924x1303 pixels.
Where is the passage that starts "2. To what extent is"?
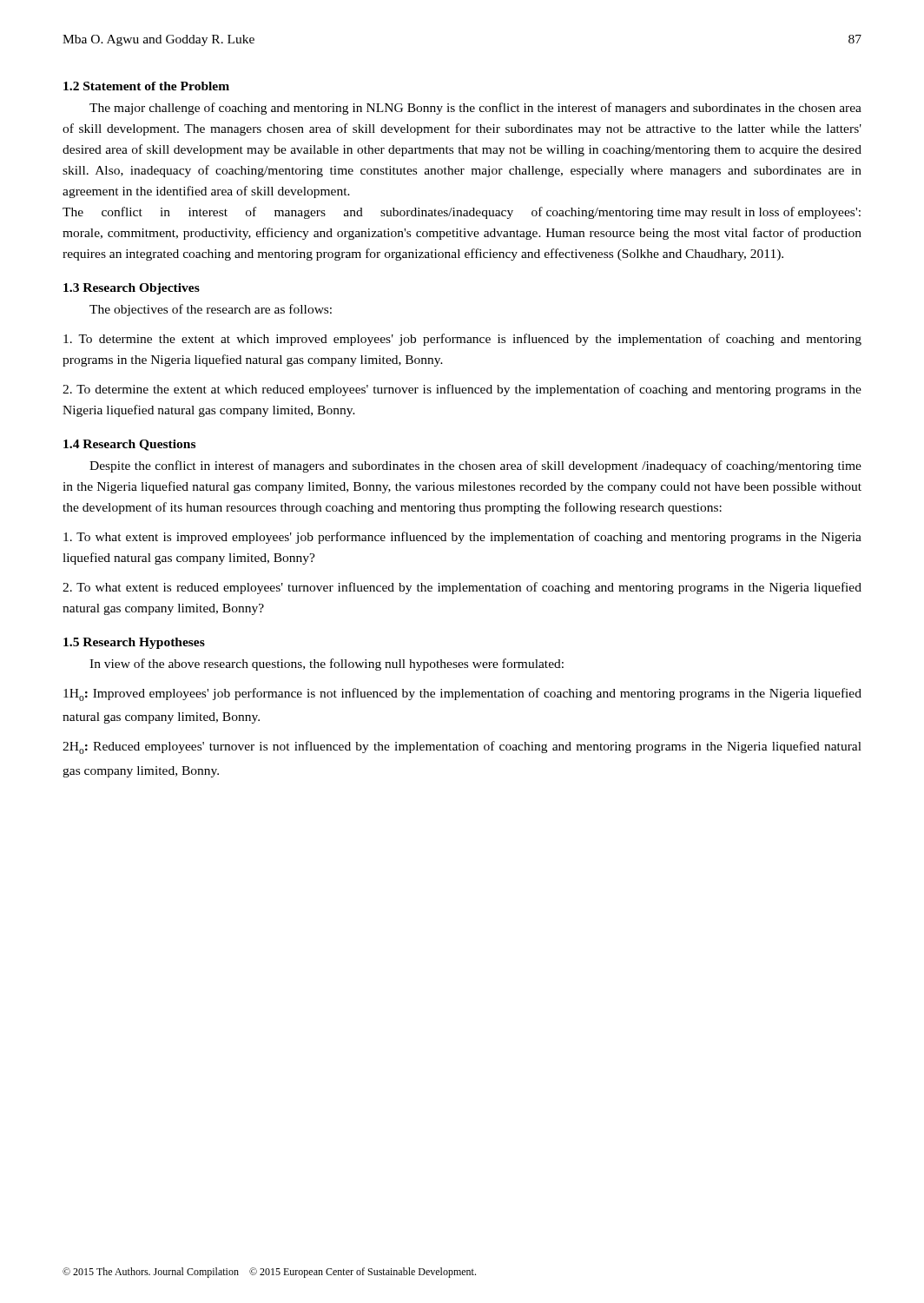pyautogui.click(x=462, y=597)
